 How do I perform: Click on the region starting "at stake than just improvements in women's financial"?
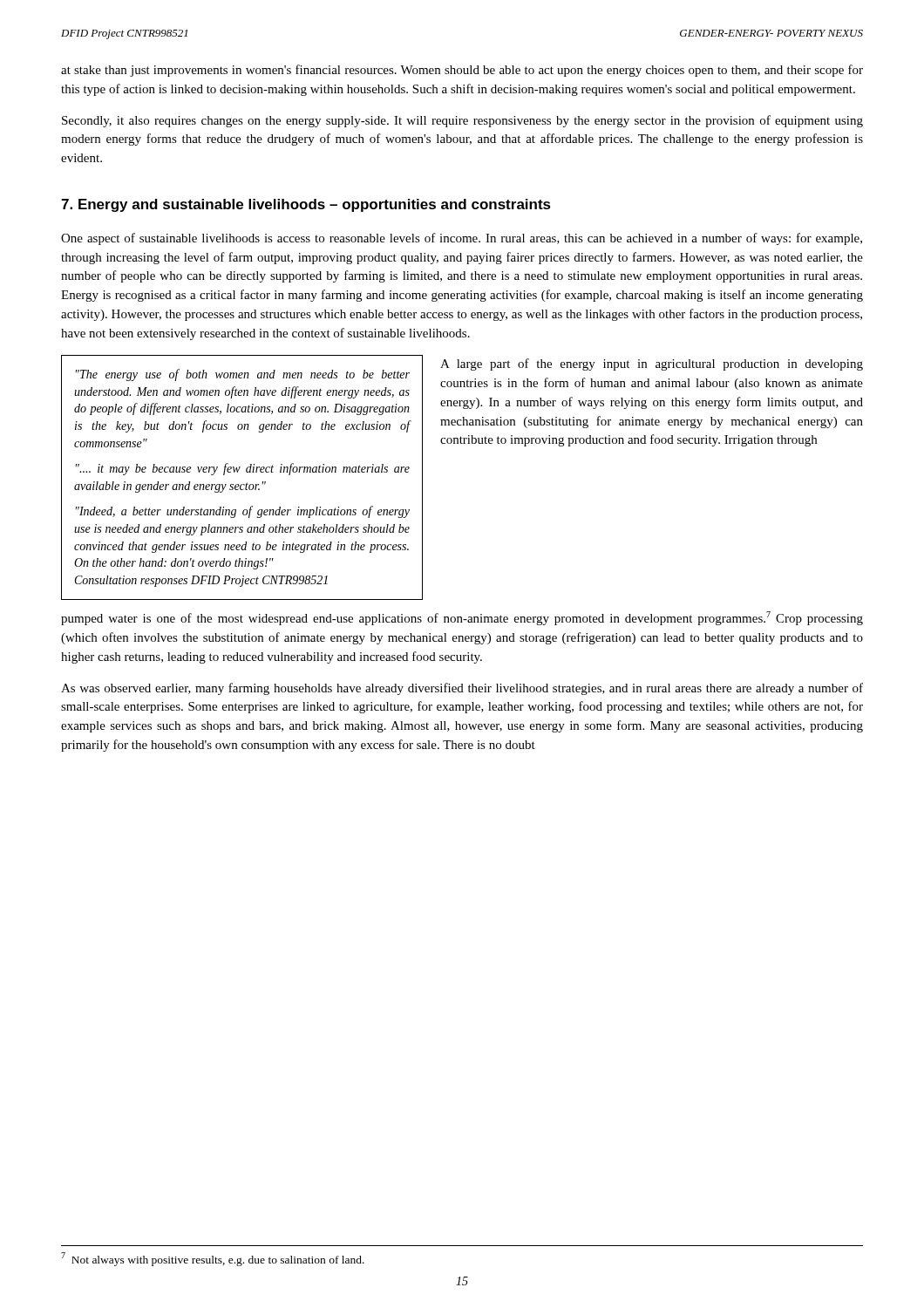(x=462, y=79)
